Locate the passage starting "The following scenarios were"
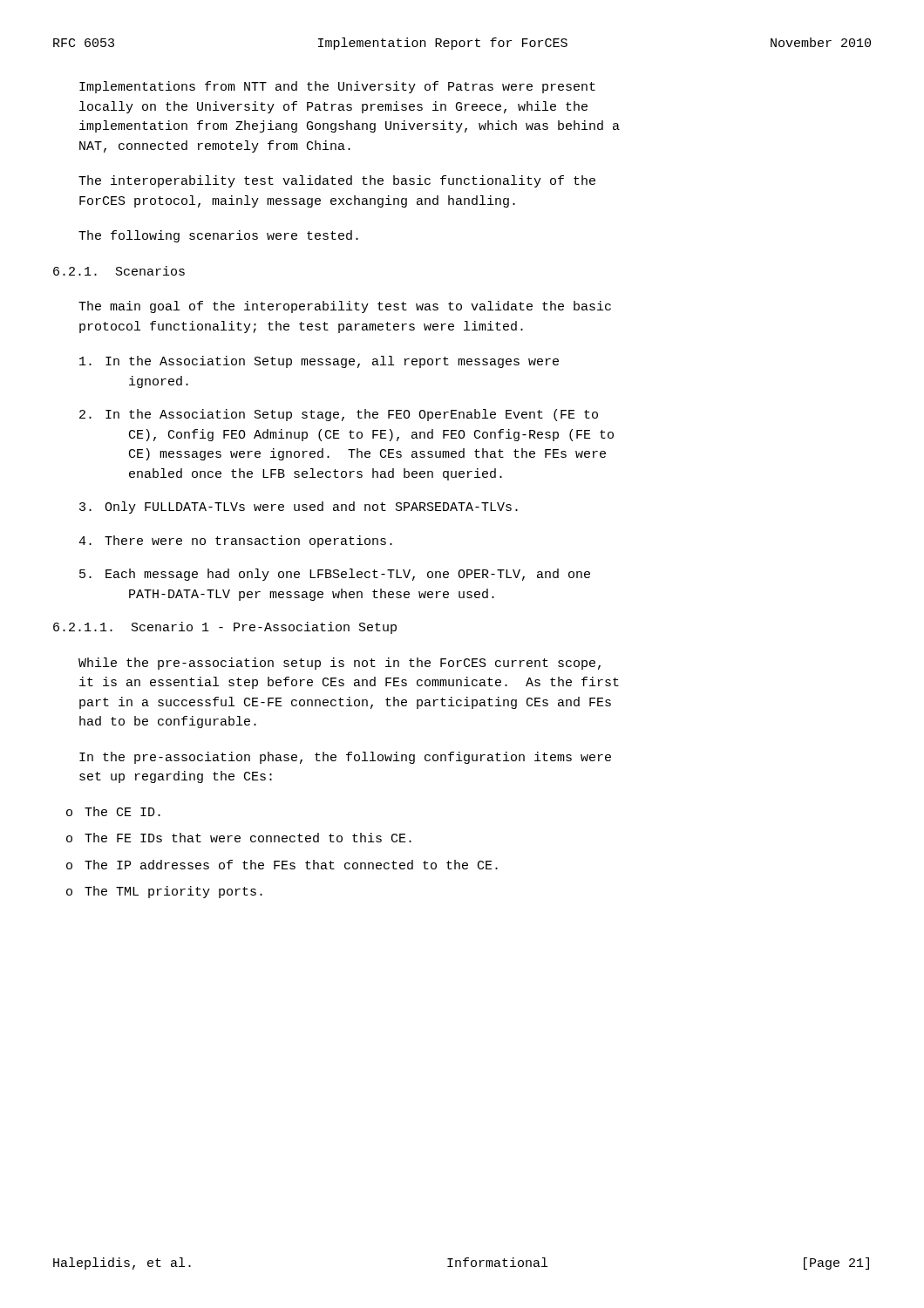Image resolution: width=924 pixels, height=1308 pixels. coord(220,237)
